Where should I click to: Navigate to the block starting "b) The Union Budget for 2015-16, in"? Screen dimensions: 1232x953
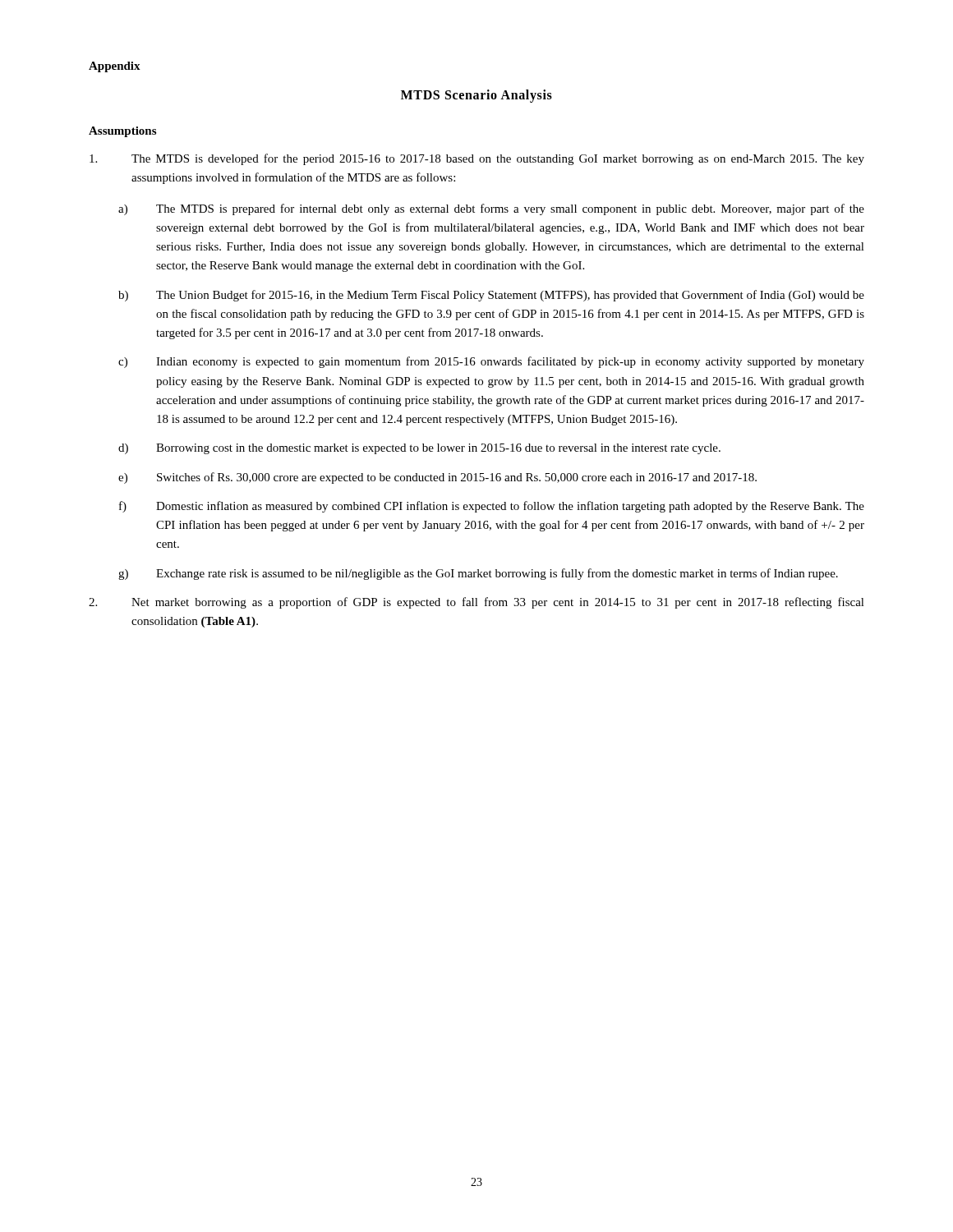click(x=491, y=314)
